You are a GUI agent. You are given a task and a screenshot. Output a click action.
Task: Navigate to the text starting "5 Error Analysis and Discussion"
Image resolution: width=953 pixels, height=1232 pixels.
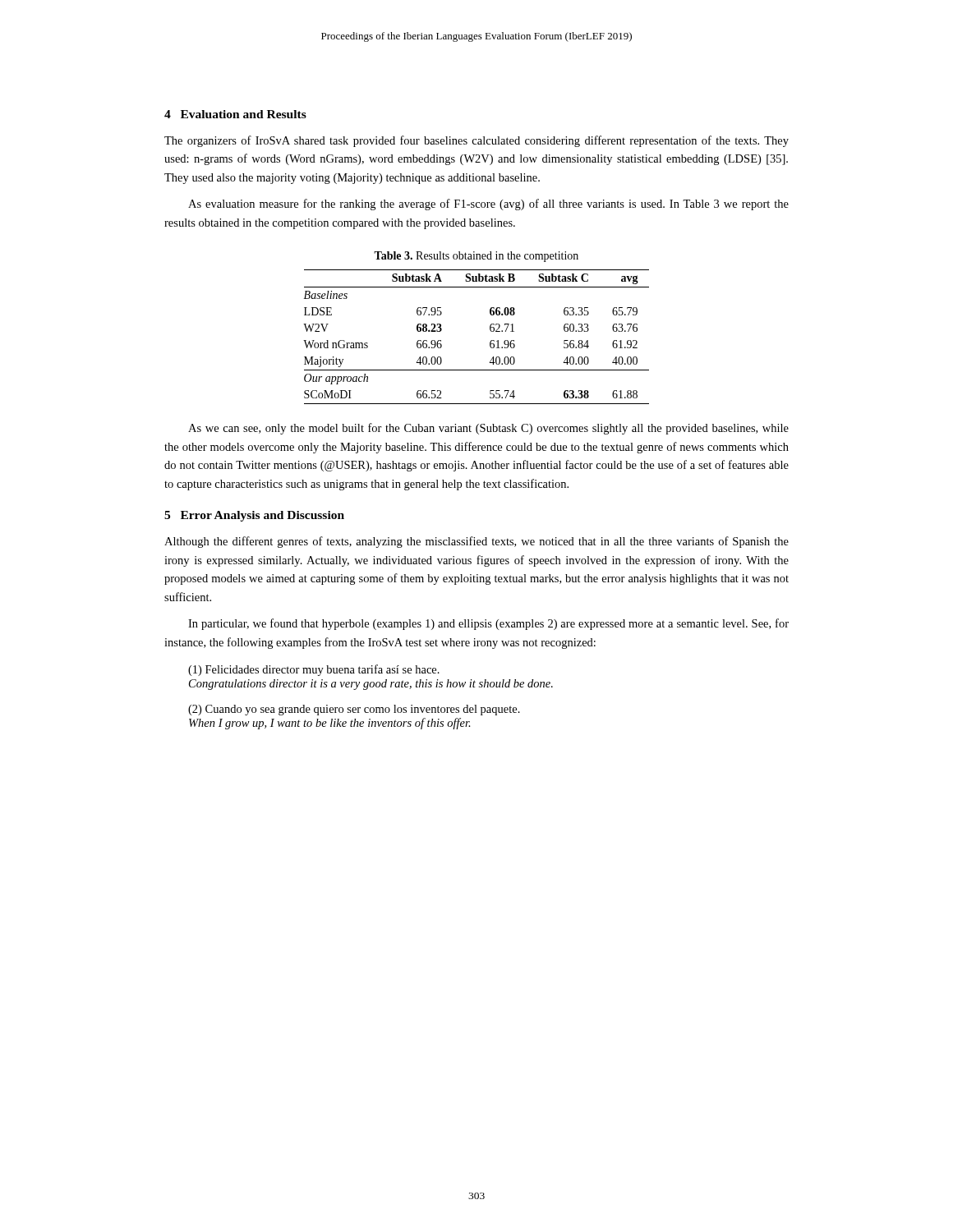(254, 515)
